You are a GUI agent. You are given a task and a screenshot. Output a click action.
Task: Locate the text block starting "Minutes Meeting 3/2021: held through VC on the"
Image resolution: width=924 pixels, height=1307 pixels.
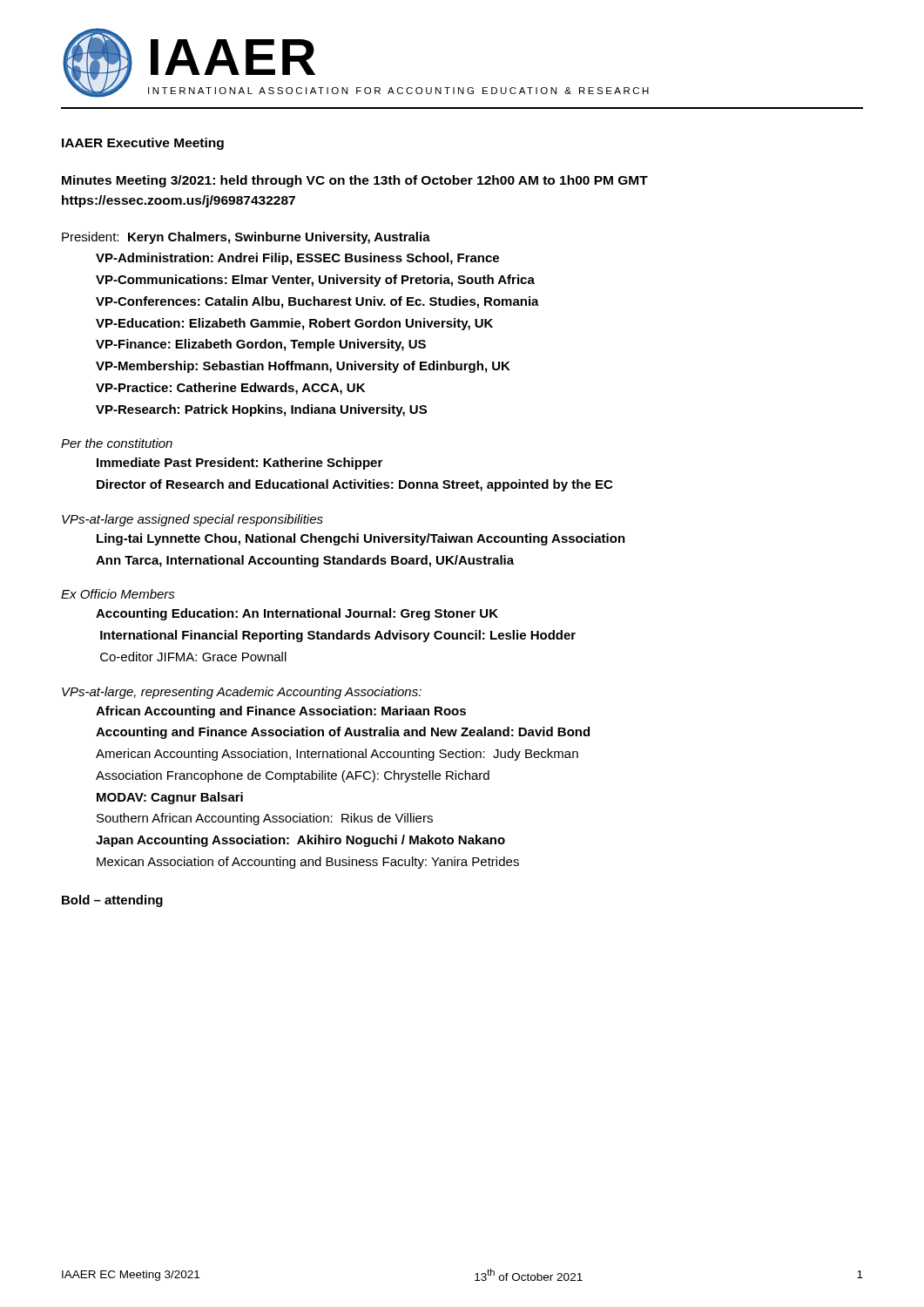pos(462,190)
